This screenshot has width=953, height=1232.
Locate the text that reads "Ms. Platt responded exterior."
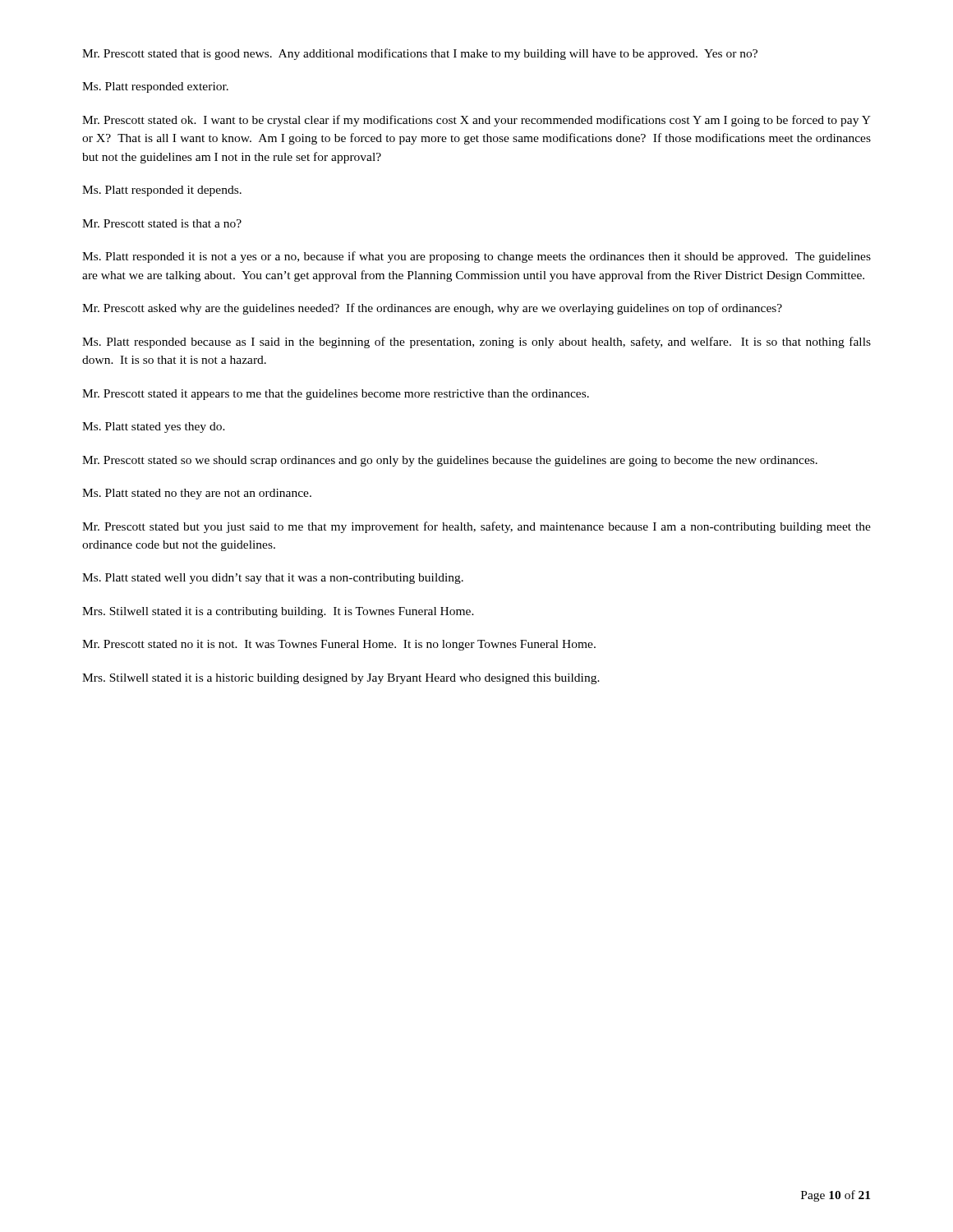point(156,86)
